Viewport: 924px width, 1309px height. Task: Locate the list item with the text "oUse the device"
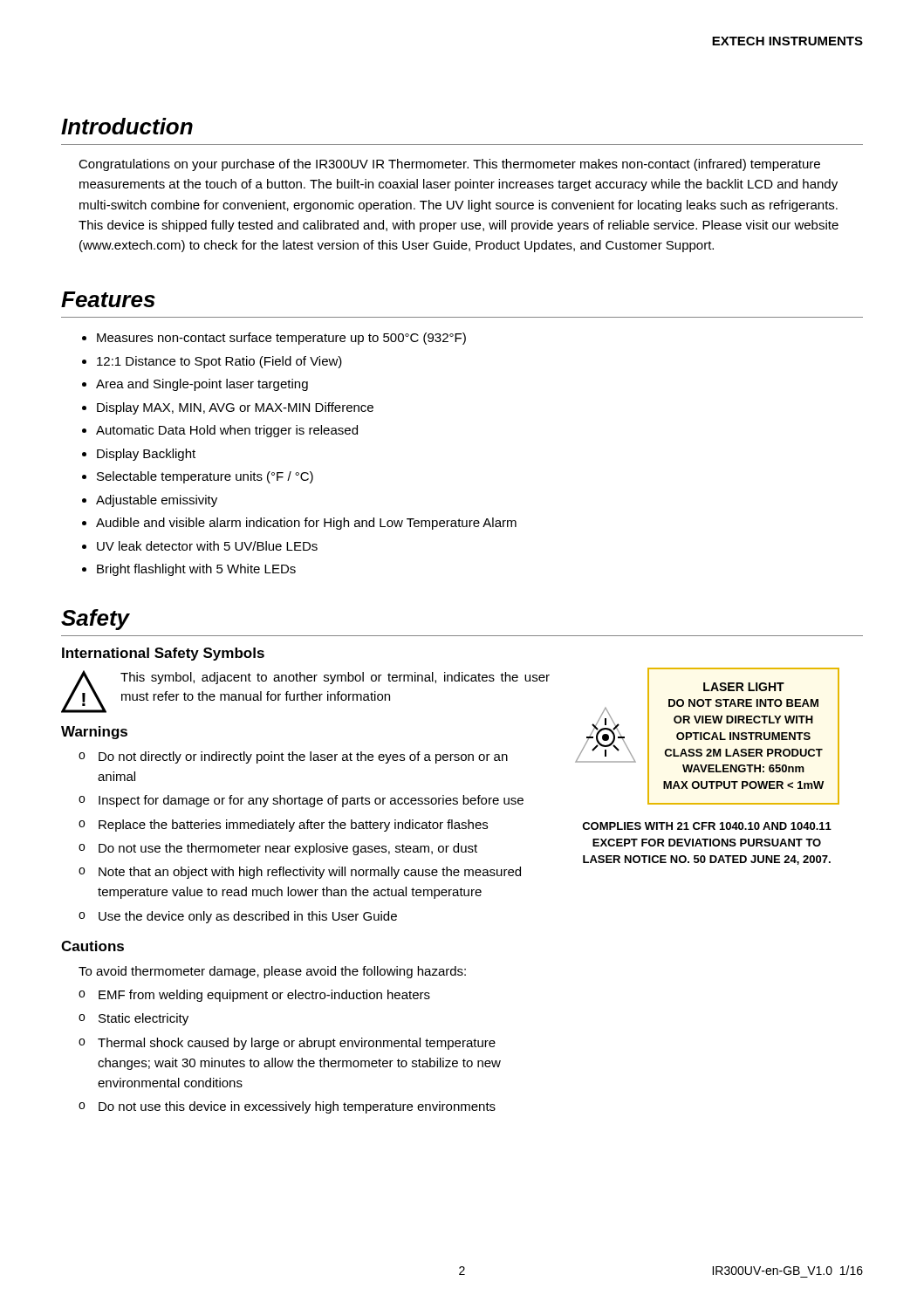click(238, 916)
